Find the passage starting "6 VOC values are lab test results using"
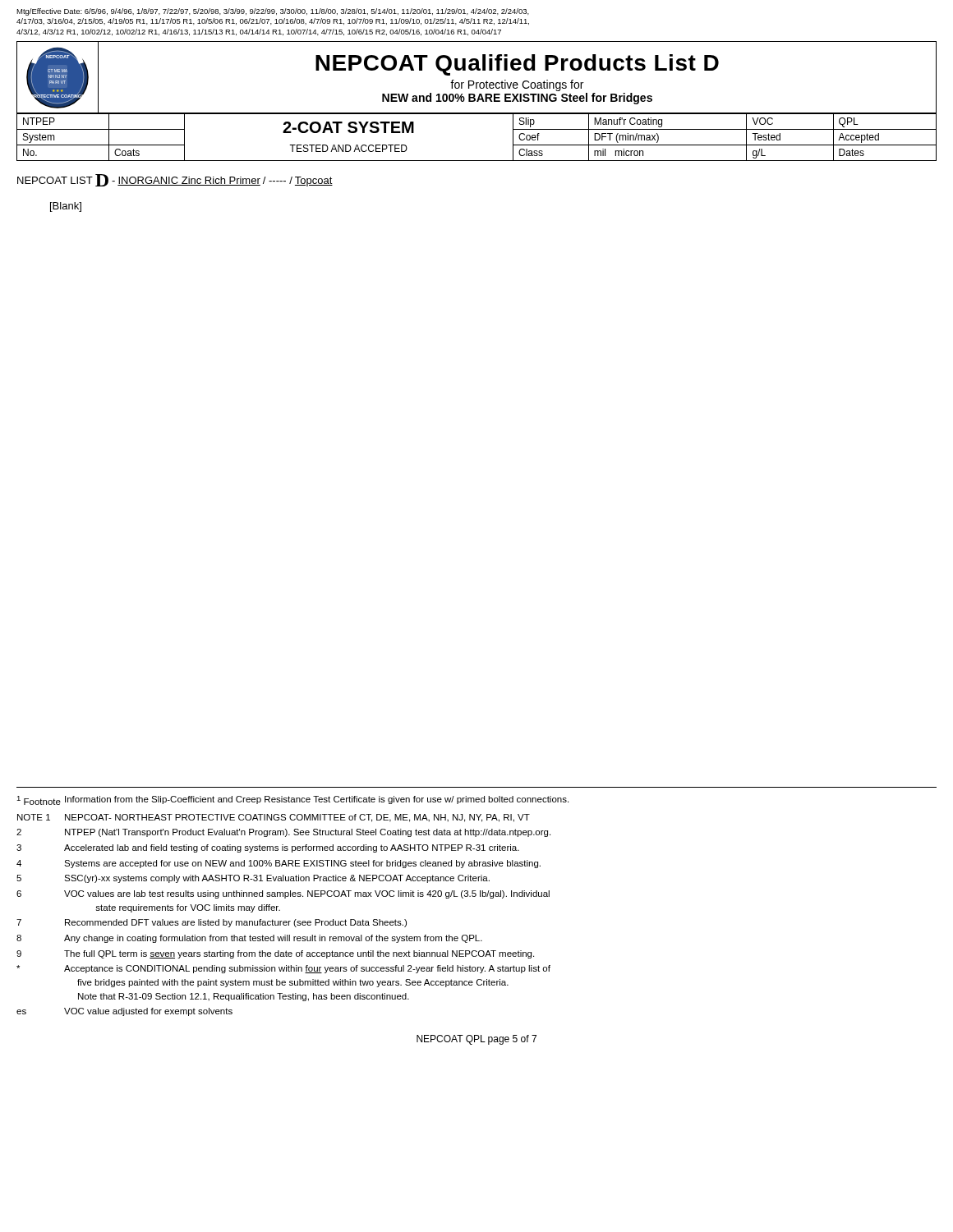The image size is (953, 1232). [476, 901]
